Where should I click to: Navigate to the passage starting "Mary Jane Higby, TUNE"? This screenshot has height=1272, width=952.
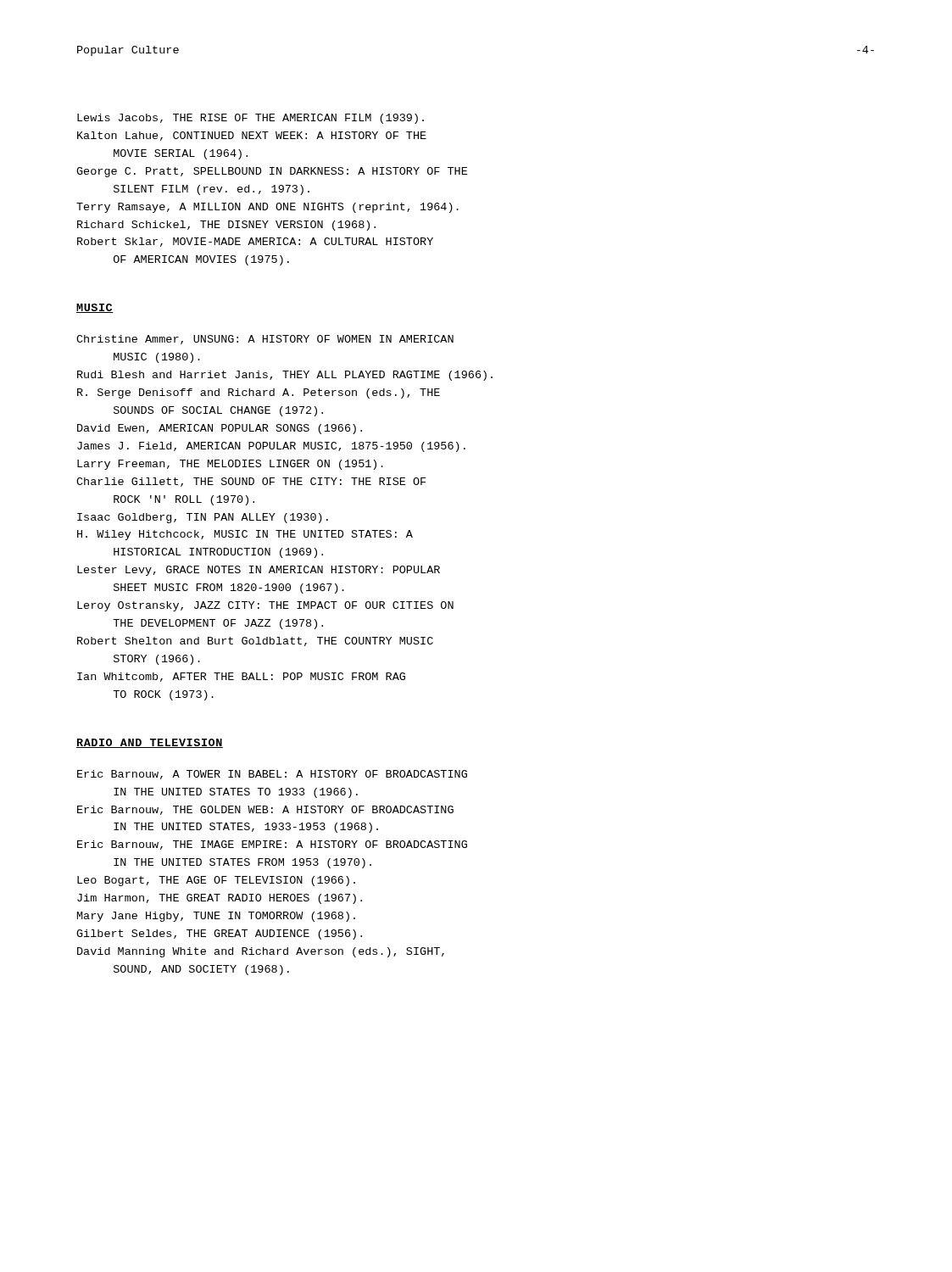pos(216,917)
